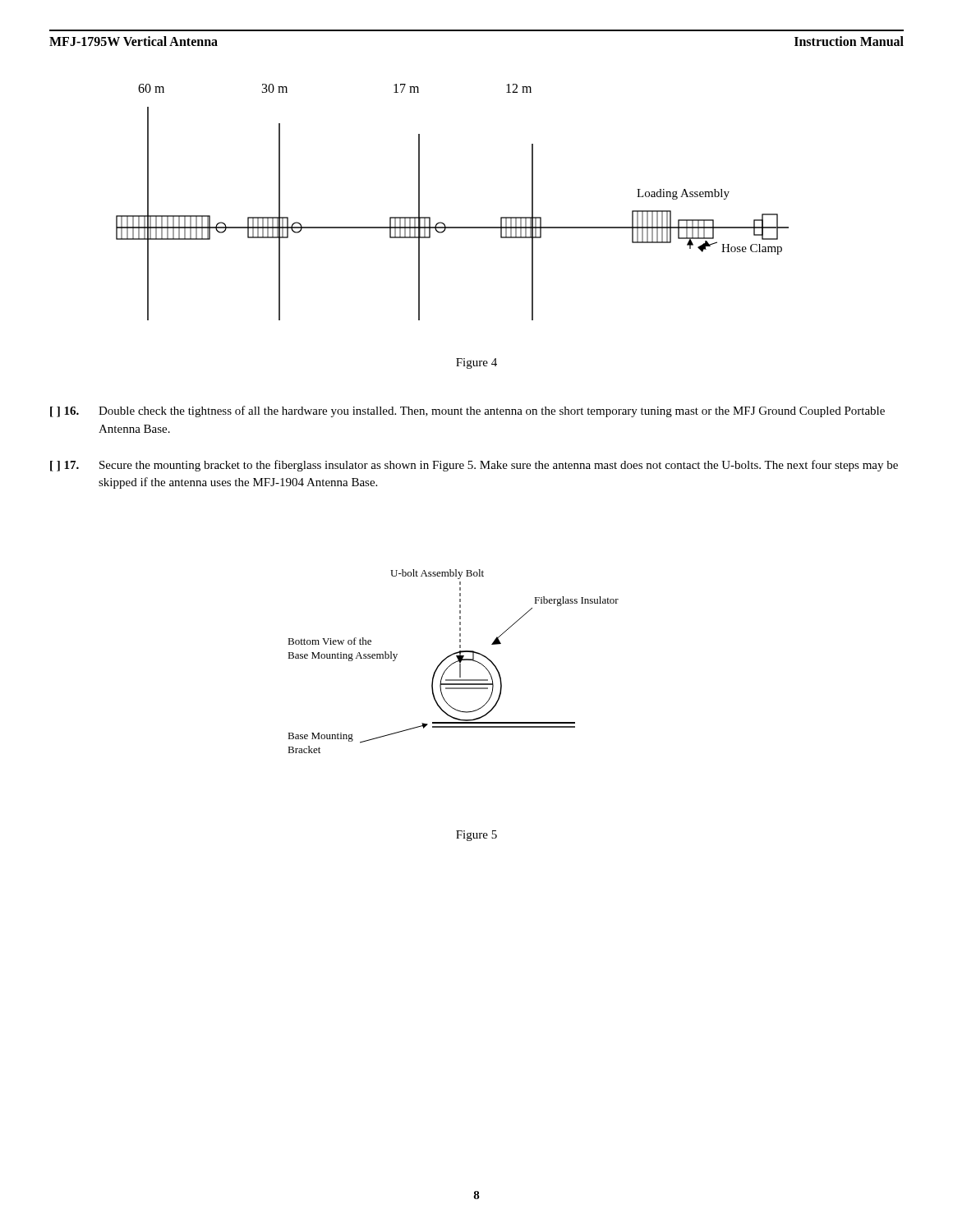Click on the caption with the text "Figure 5"
Screen dimensions: 1232x953
(x=476, y=834)
